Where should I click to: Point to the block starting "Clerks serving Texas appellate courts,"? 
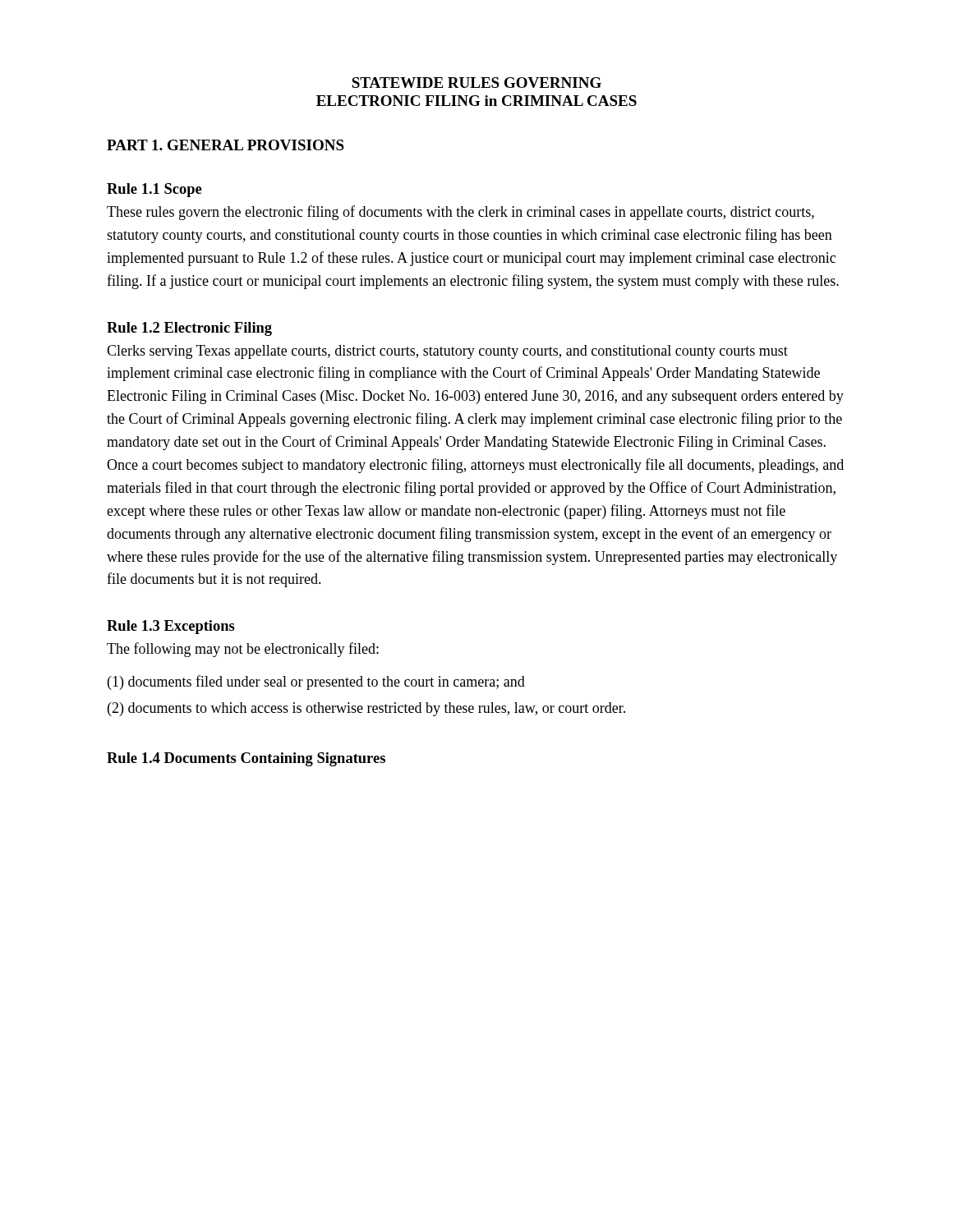(x=475, y=465)
